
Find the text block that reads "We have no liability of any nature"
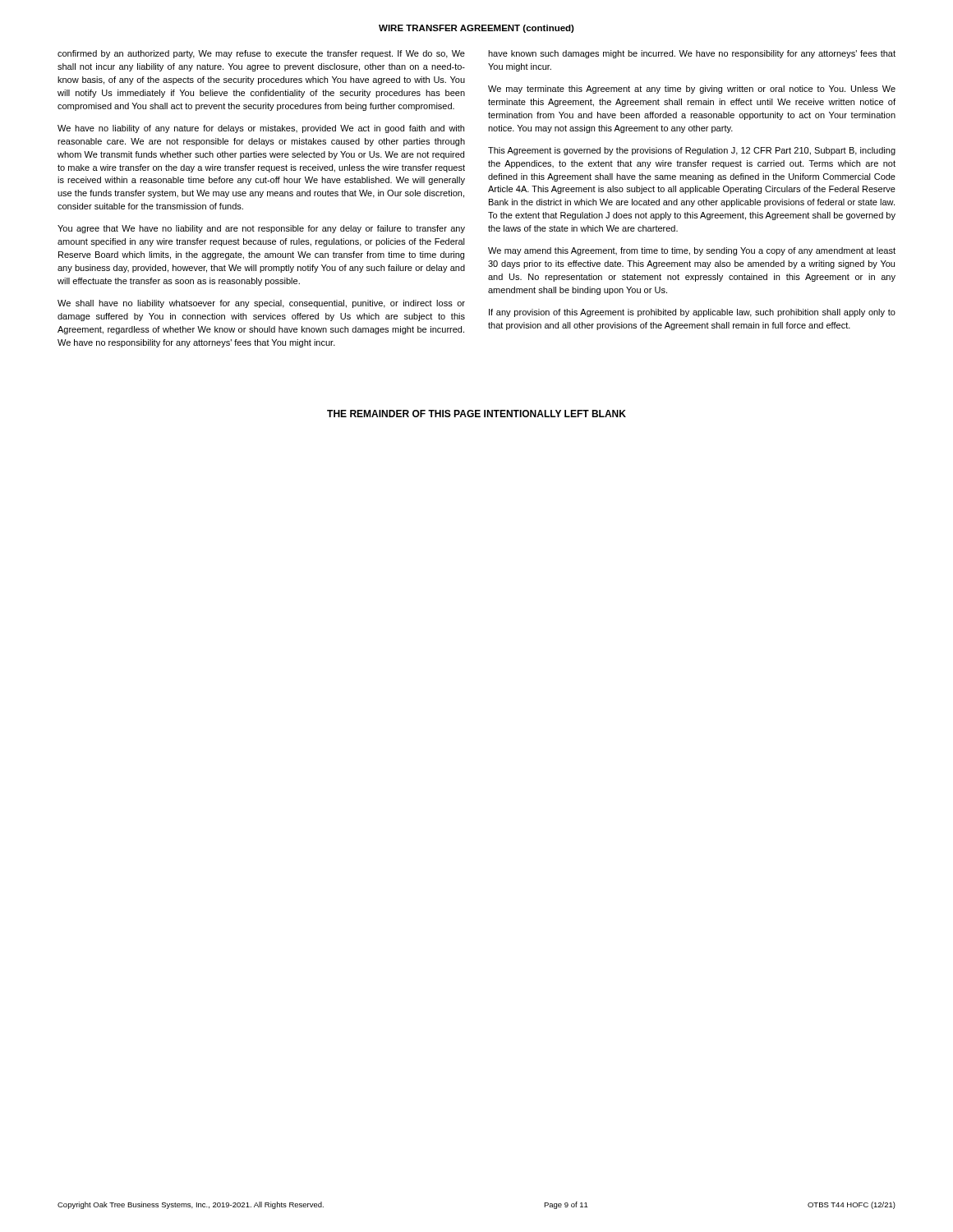pyautogui.click(x=261, y=167)
